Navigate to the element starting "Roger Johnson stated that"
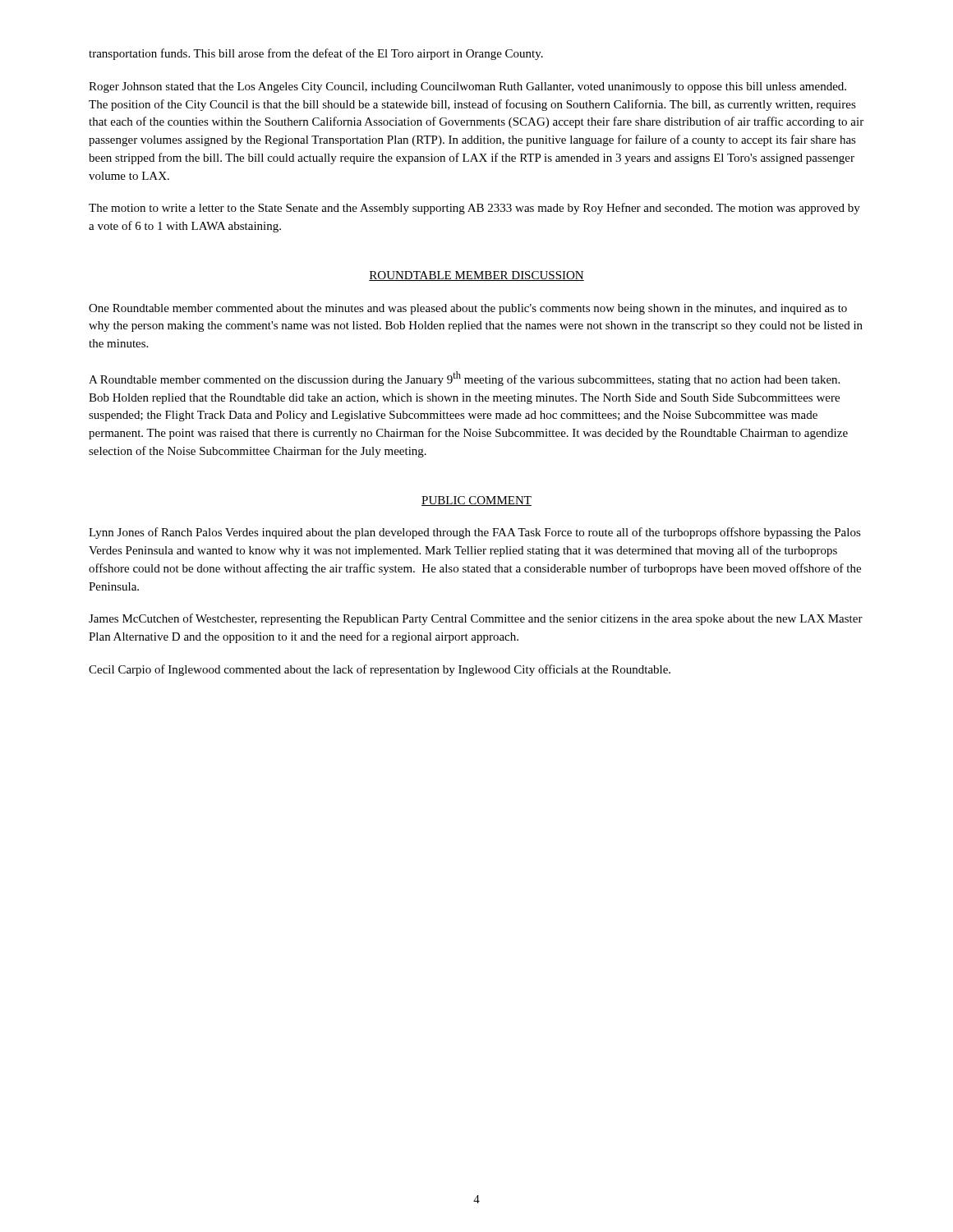Image resolution: width=953 pixels, height=1232 pixels. [x=476, y=131]
